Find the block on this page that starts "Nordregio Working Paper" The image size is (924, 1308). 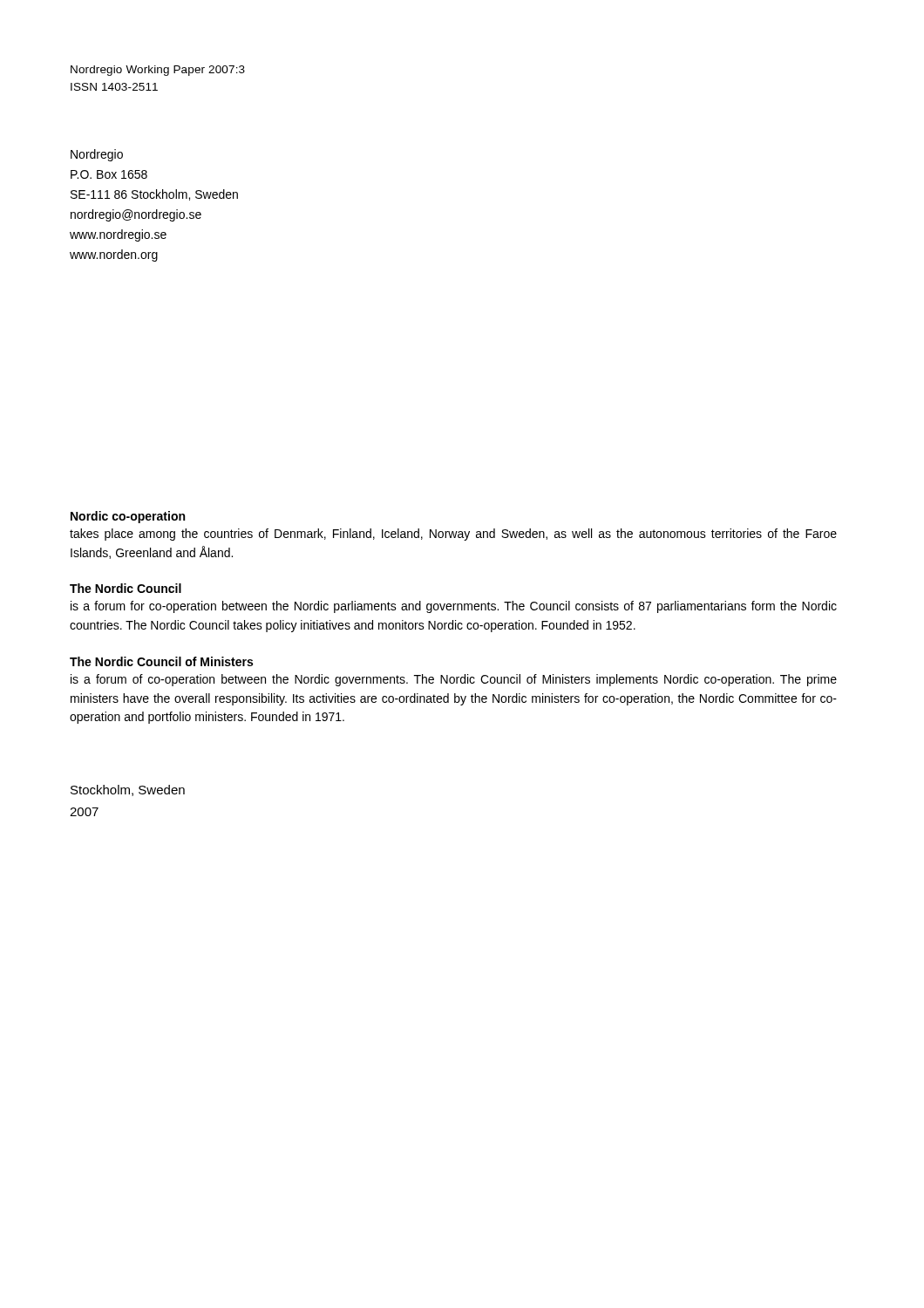pyautogui.click(x=157, y=78)
